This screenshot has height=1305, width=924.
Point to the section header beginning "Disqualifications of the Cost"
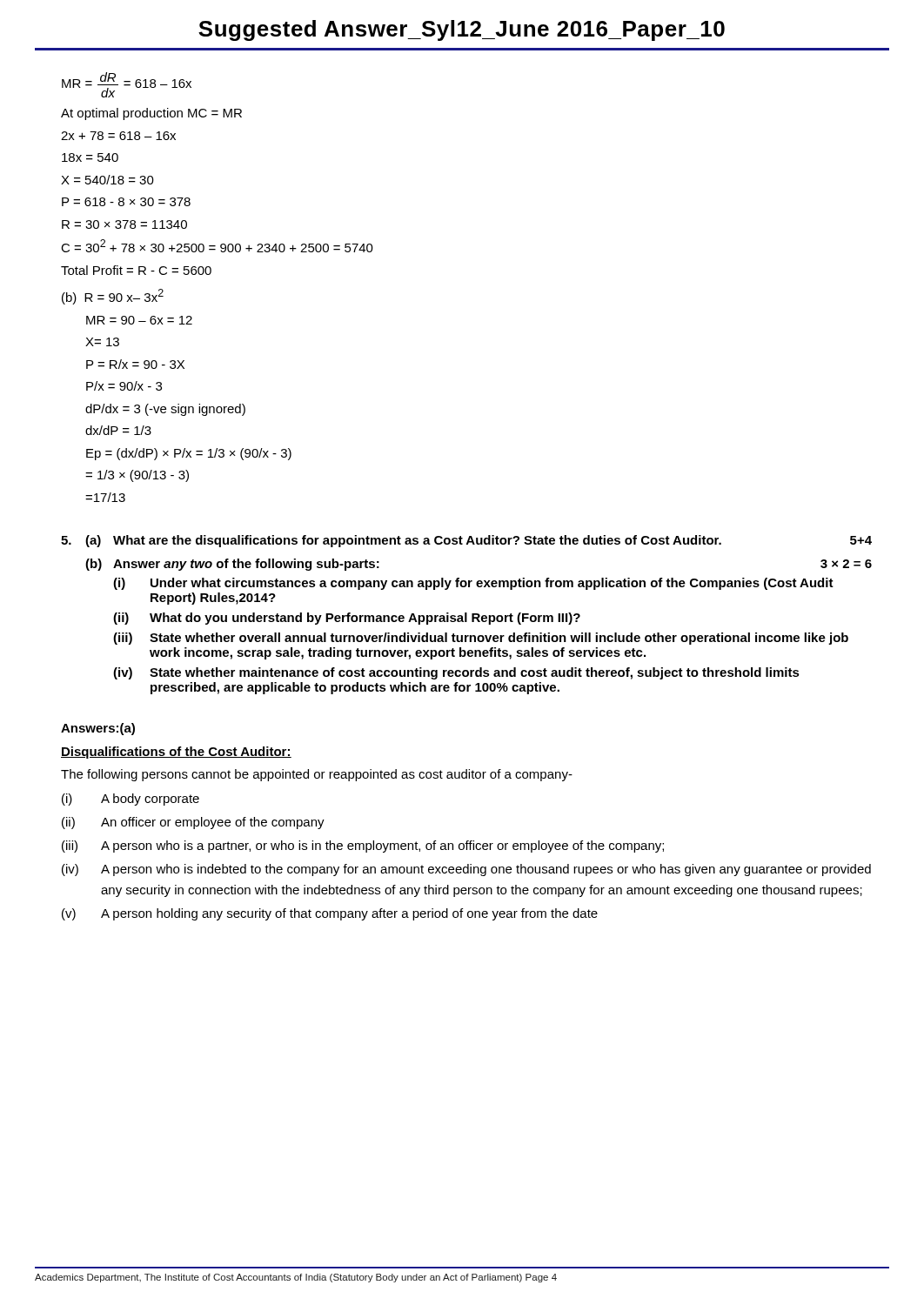[x=176, y=751]
